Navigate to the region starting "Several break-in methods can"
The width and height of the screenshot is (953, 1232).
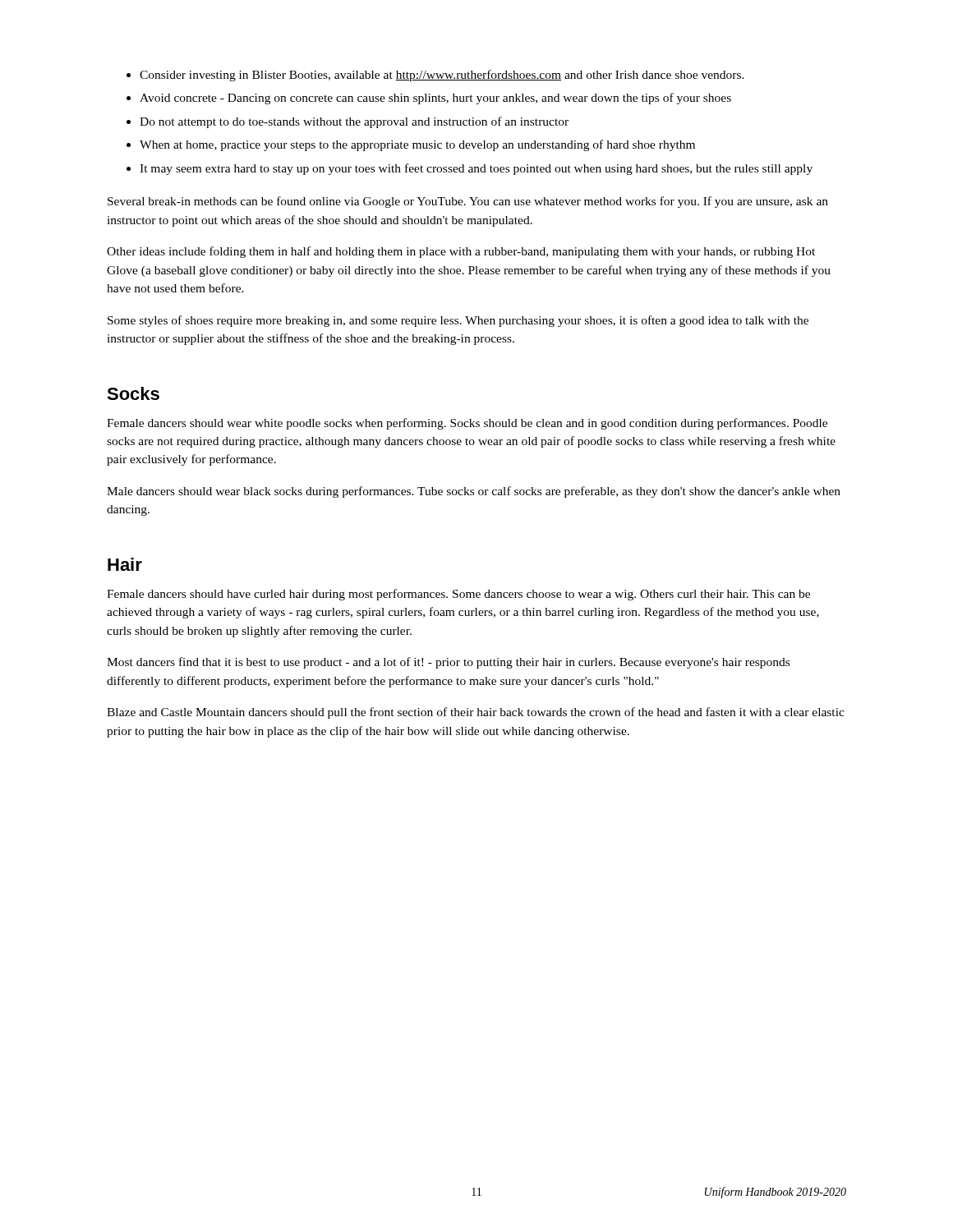[x=467, y=210]
